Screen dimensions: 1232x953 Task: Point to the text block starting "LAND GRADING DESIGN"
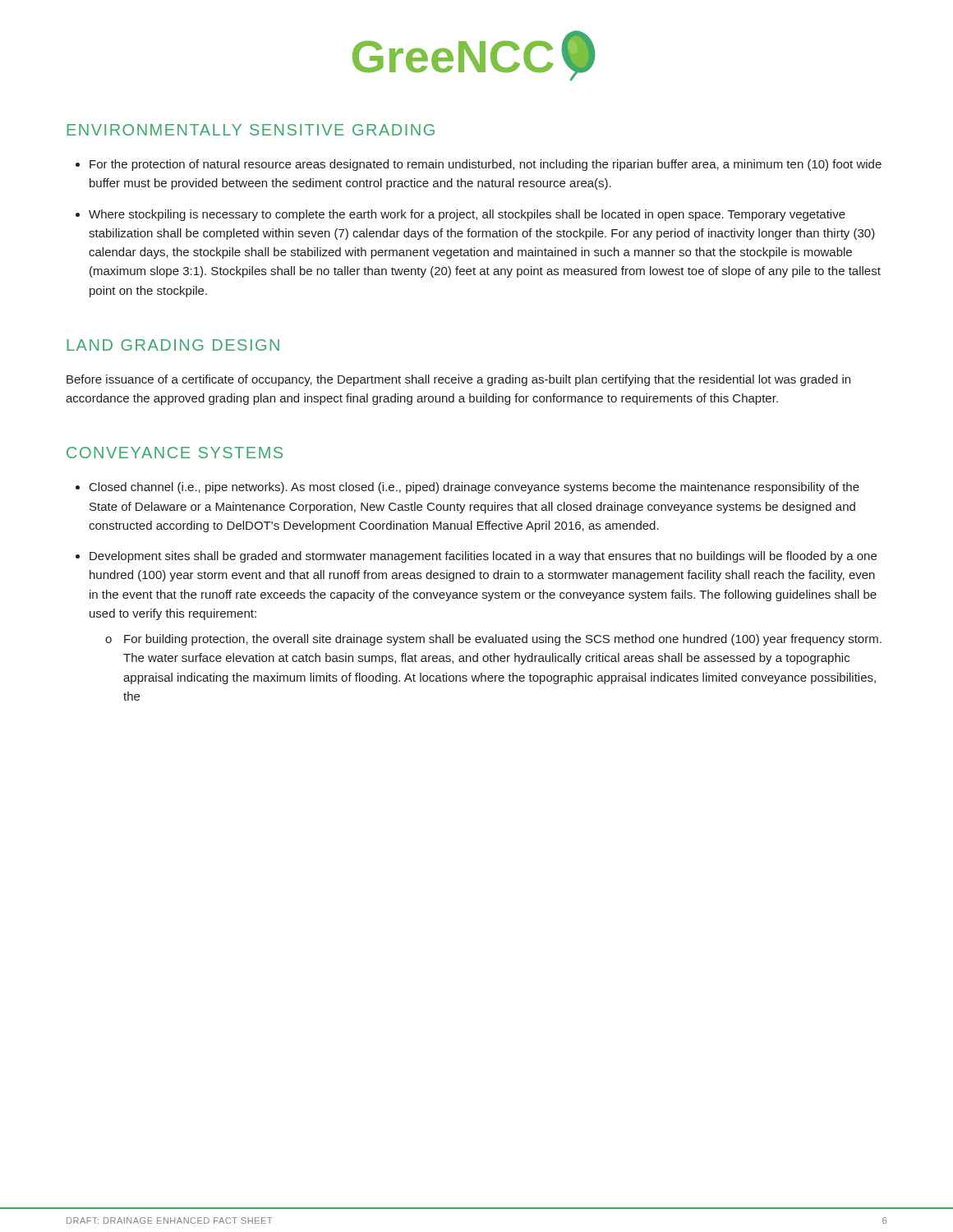coord(174,345)
